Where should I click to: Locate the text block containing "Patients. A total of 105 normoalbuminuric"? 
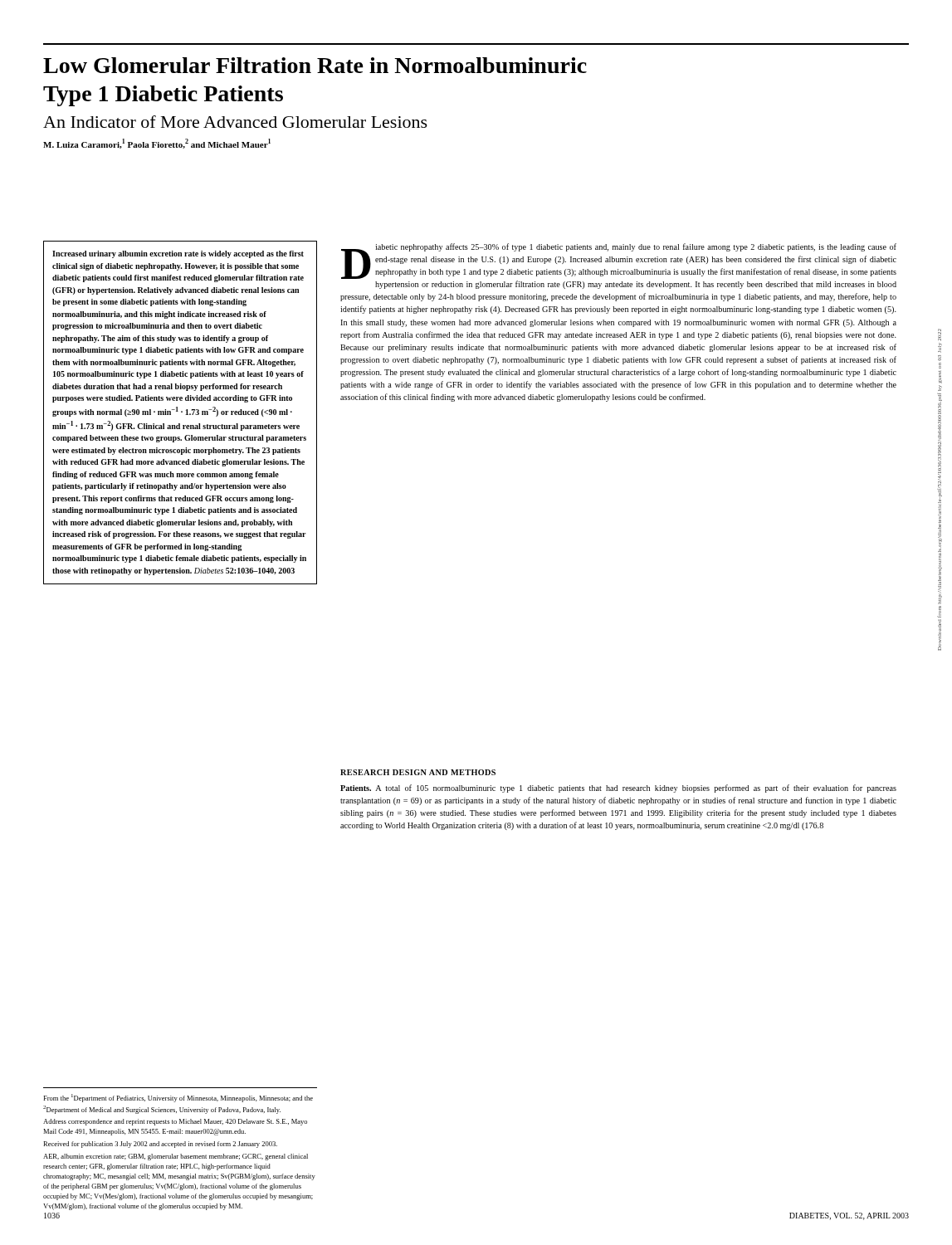pos(618,807)
